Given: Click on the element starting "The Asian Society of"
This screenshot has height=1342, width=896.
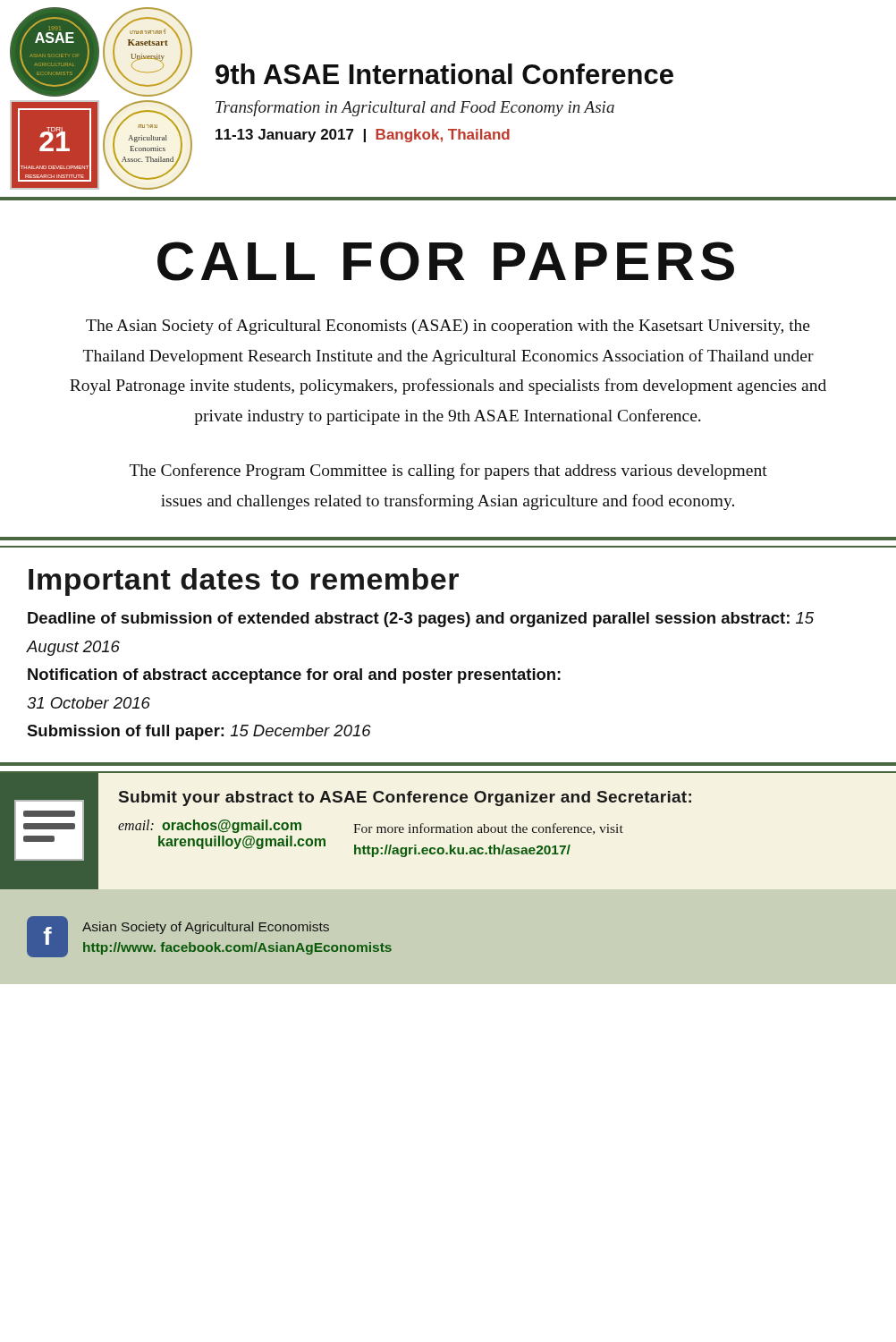Looking at the screenshot, I should click(x=448, y=370).
